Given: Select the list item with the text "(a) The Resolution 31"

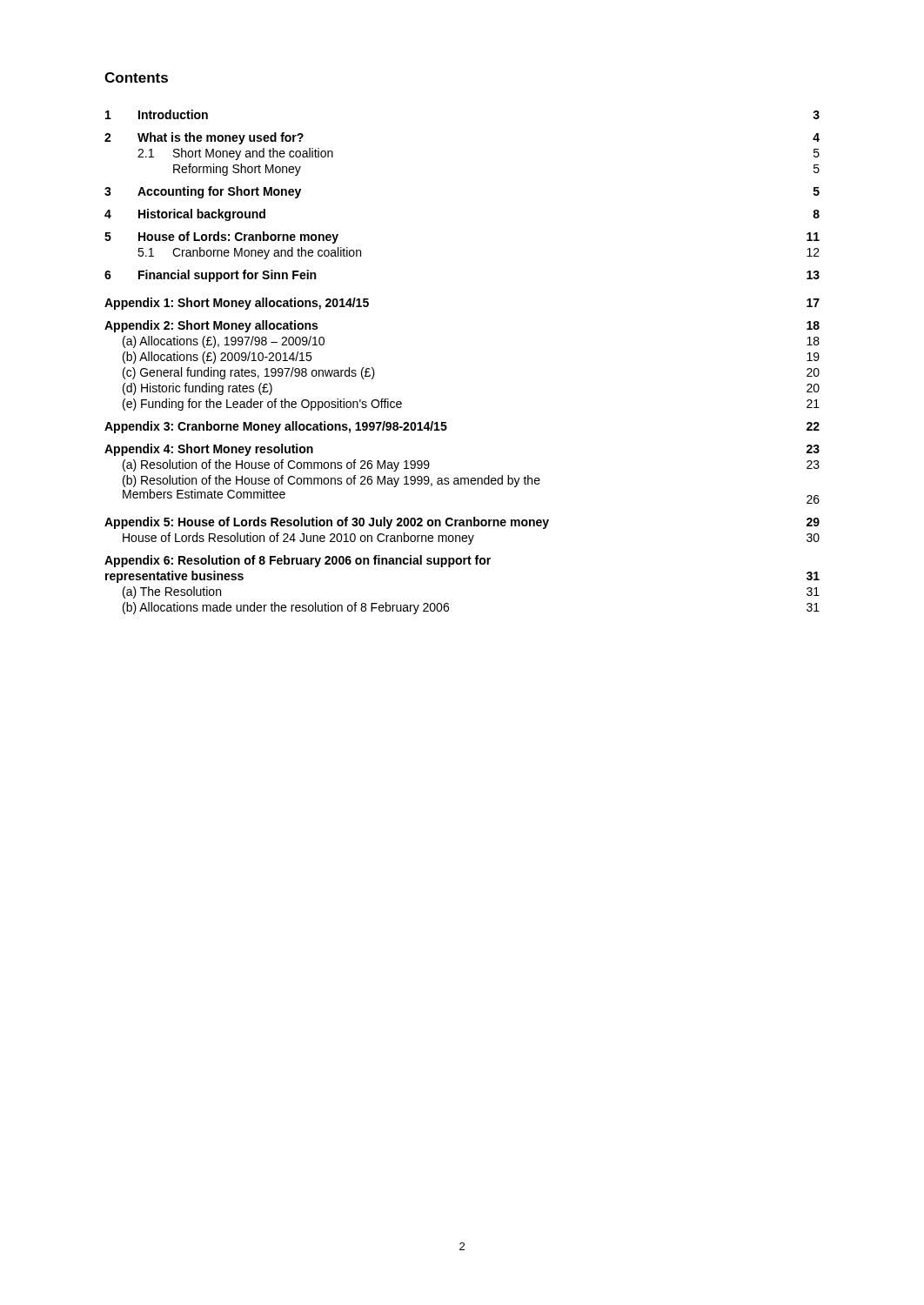Looking at the screenshot, I should [168, 592].
